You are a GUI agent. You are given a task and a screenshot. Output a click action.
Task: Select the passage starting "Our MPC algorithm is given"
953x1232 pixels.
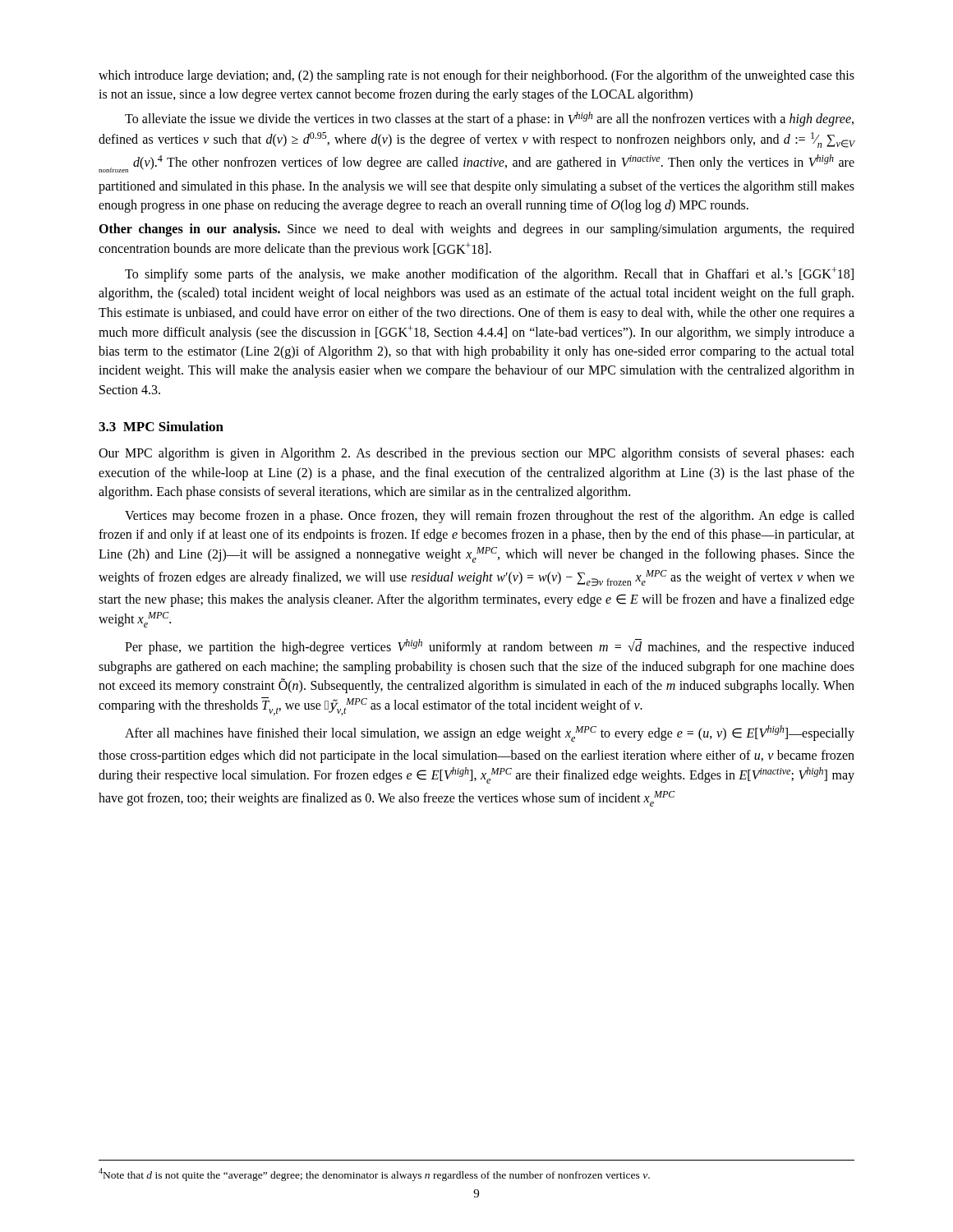coord(476,472)
